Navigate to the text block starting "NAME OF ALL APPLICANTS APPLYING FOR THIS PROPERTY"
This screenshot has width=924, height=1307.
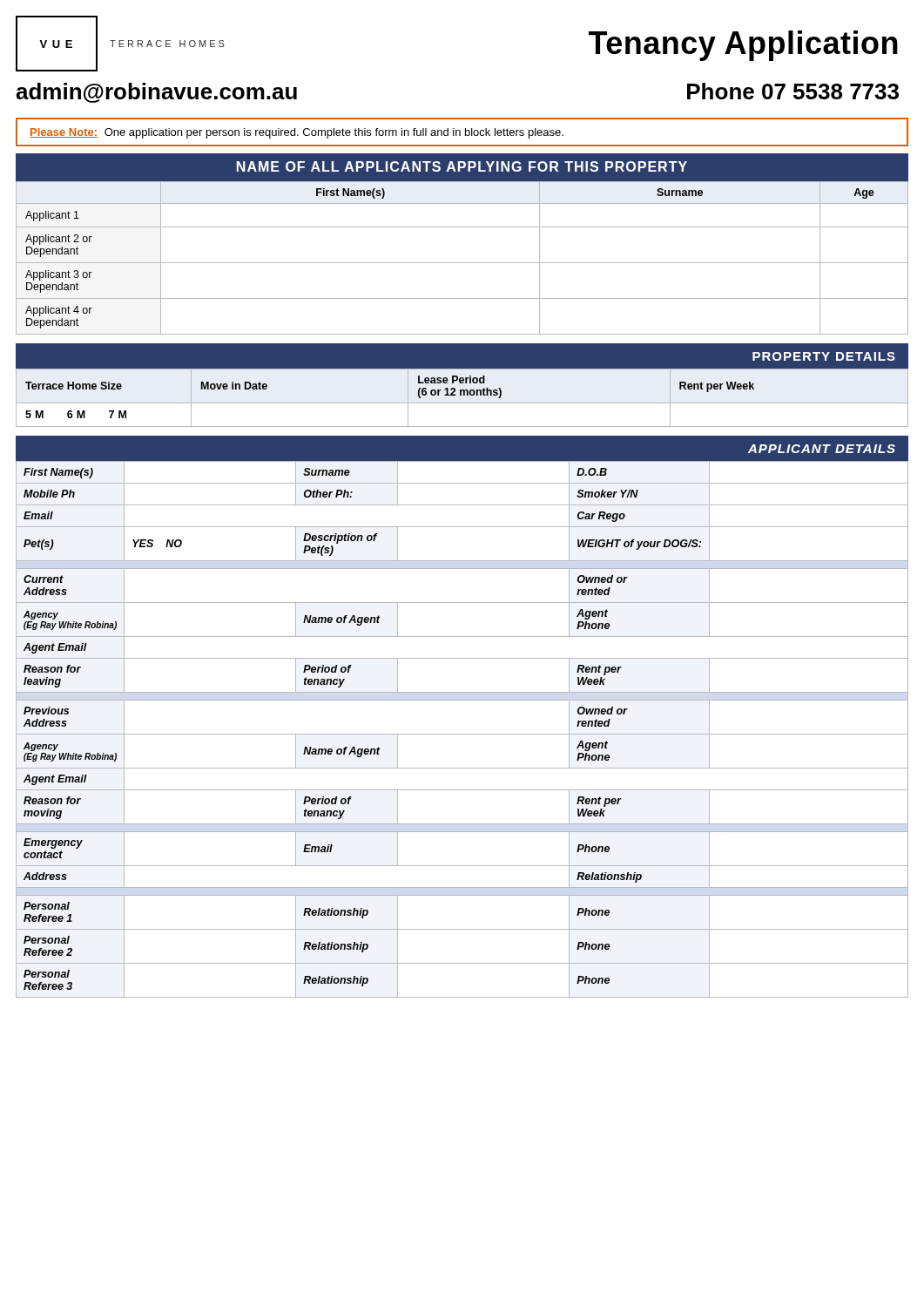[x=462, y=167]
